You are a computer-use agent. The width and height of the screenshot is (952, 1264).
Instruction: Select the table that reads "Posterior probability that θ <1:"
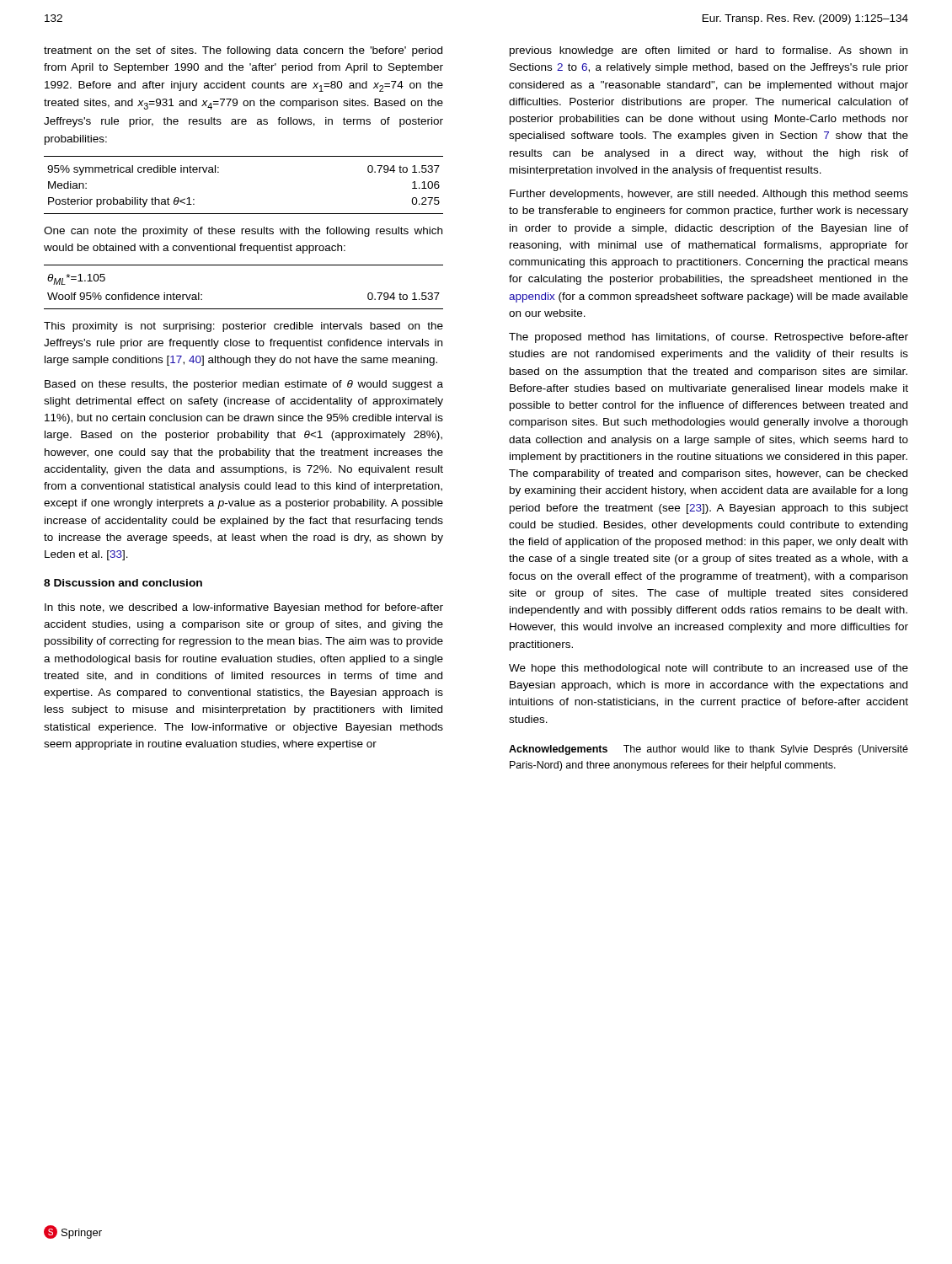[x=243, y=185]
